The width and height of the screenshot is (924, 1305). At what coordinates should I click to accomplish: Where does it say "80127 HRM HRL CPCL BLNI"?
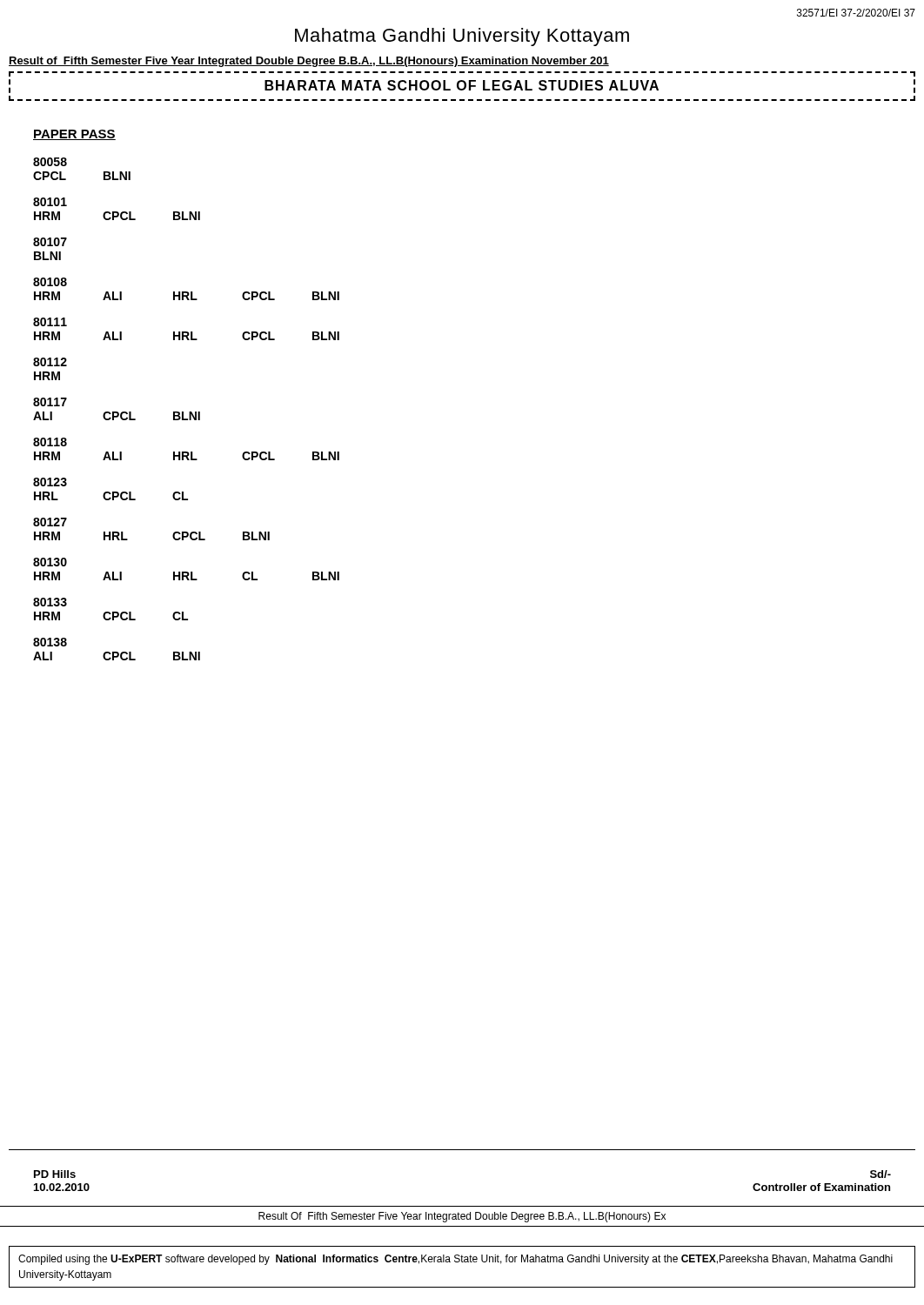[50, 522]
